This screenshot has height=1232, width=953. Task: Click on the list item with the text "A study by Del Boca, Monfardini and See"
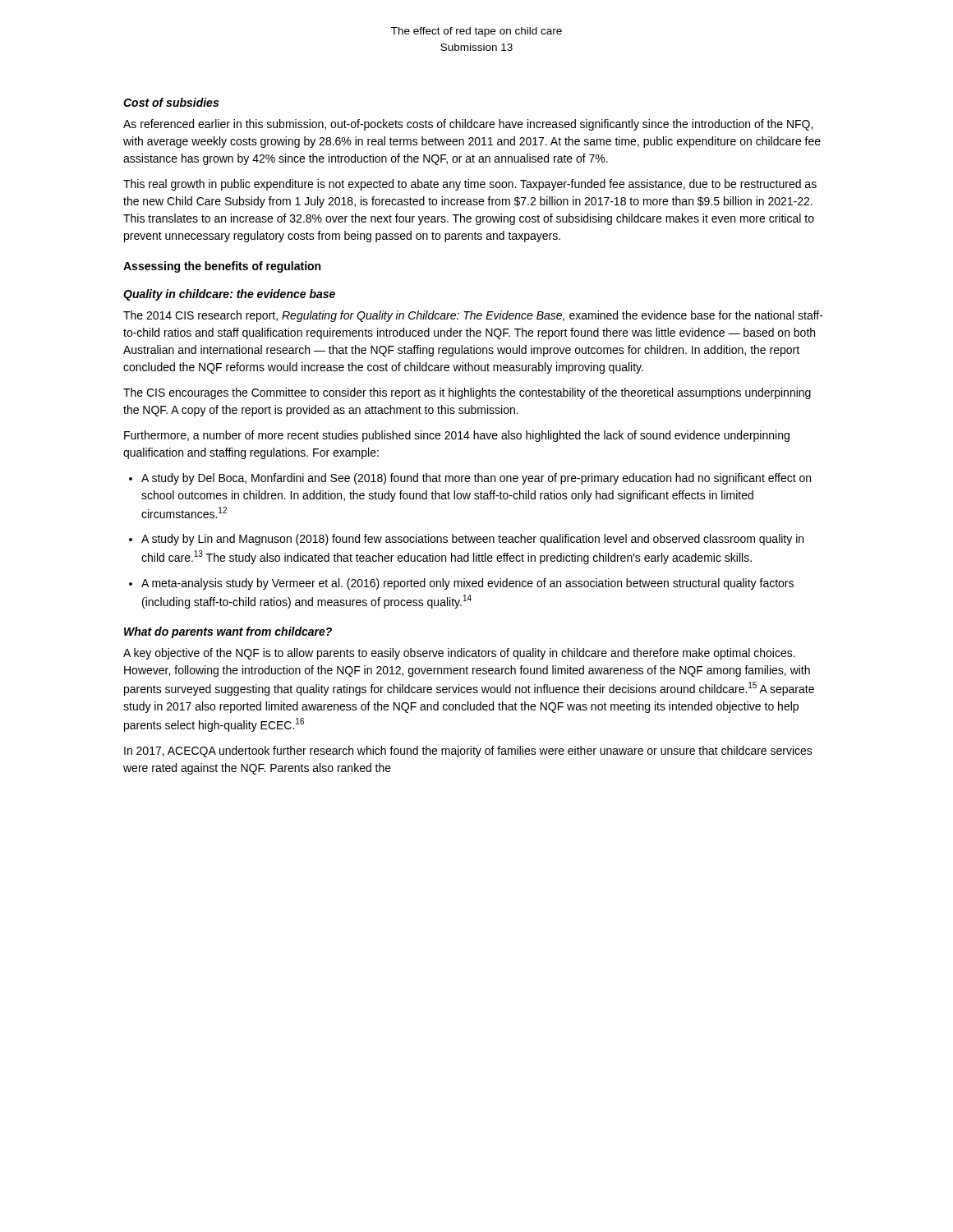(476, 496)
